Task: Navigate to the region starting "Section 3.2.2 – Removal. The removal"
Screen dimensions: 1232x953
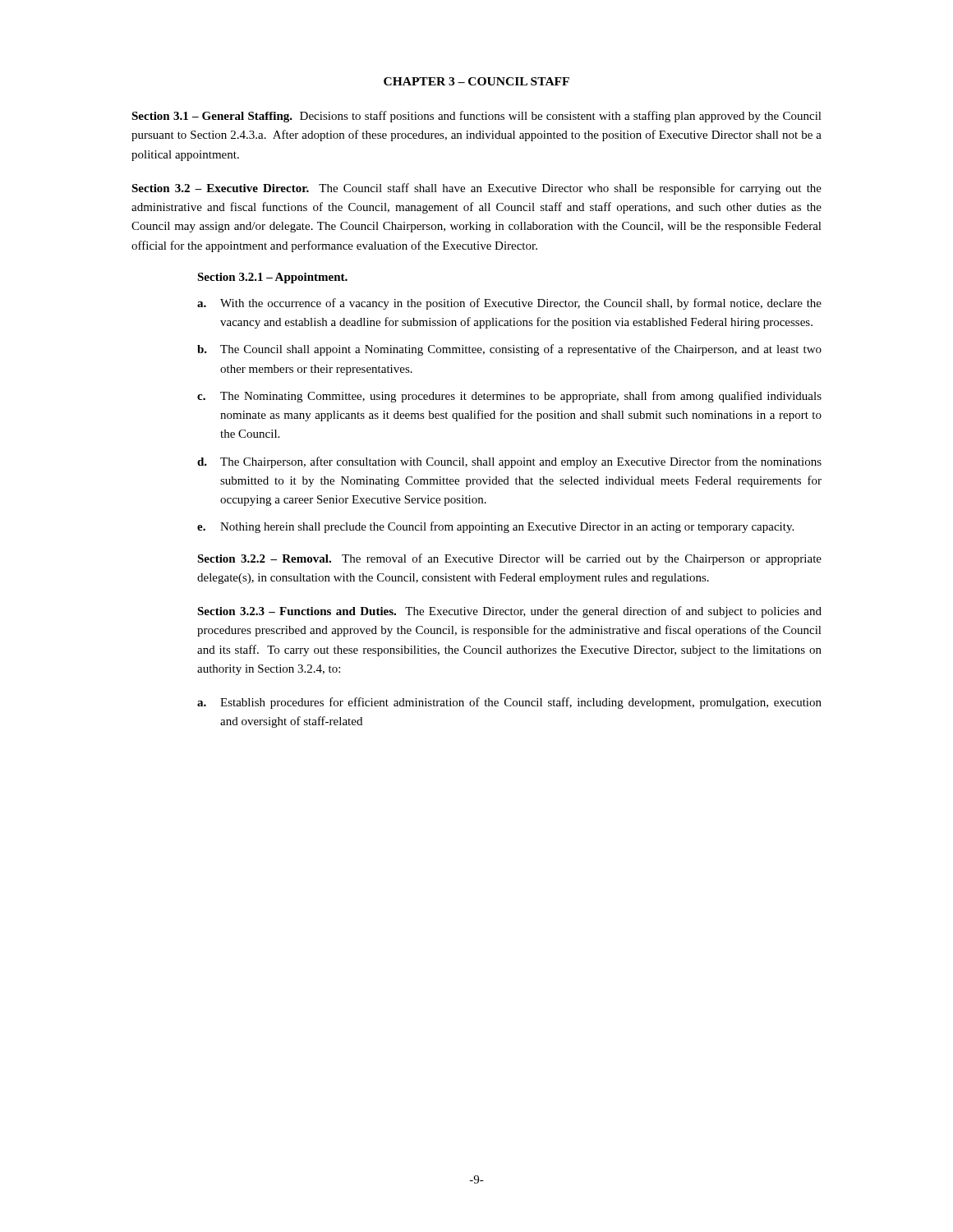Action: pos(509,568)
